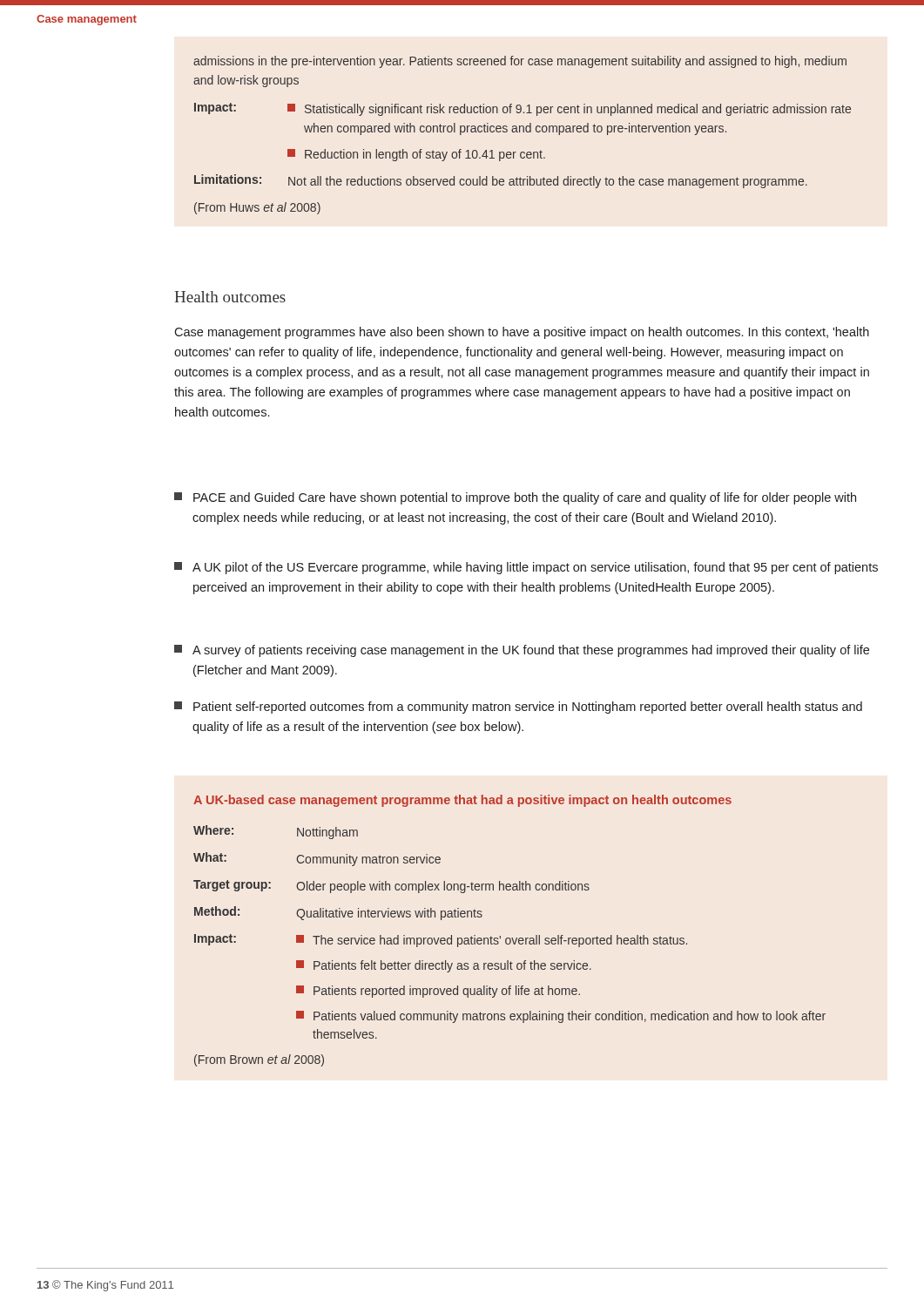Point to the text starting "A UK-based case management programme that"
This screenshot has width=924, height=1307.
tap(531, 929)
